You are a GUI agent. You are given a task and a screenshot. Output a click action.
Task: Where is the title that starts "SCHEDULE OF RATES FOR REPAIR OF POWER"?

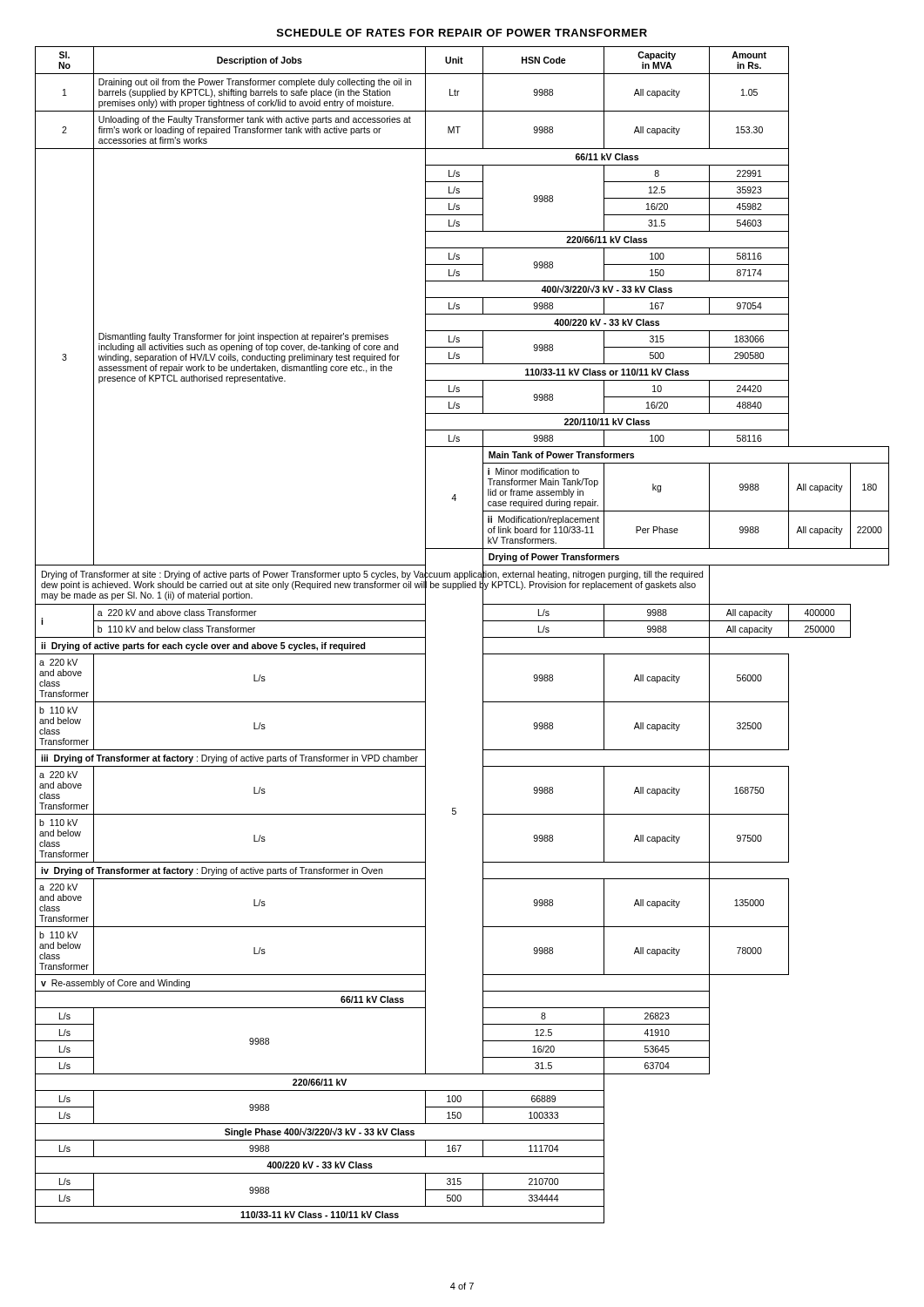[x=462, y=33]
